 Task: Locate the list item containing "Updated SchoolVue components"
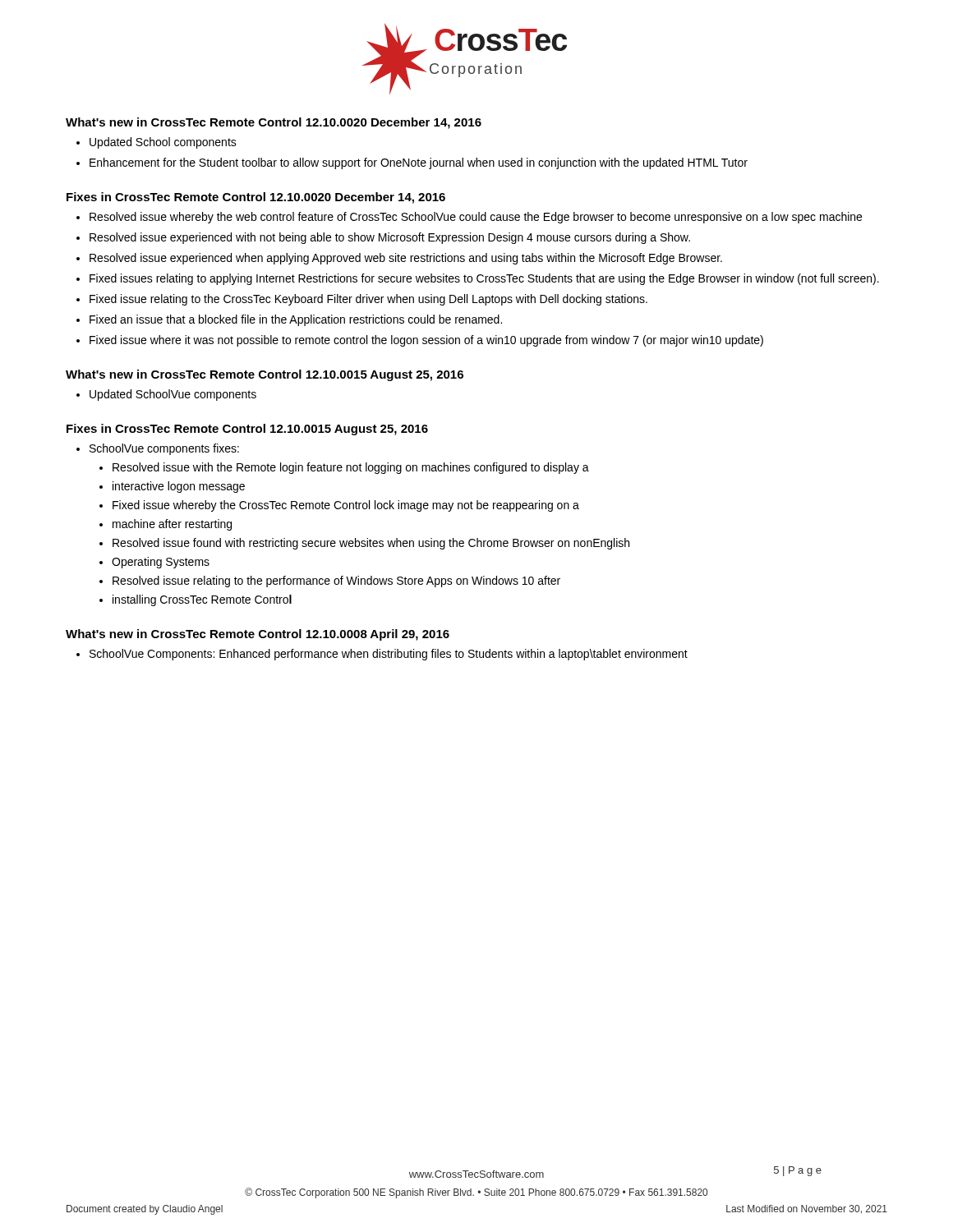(173, 394)
